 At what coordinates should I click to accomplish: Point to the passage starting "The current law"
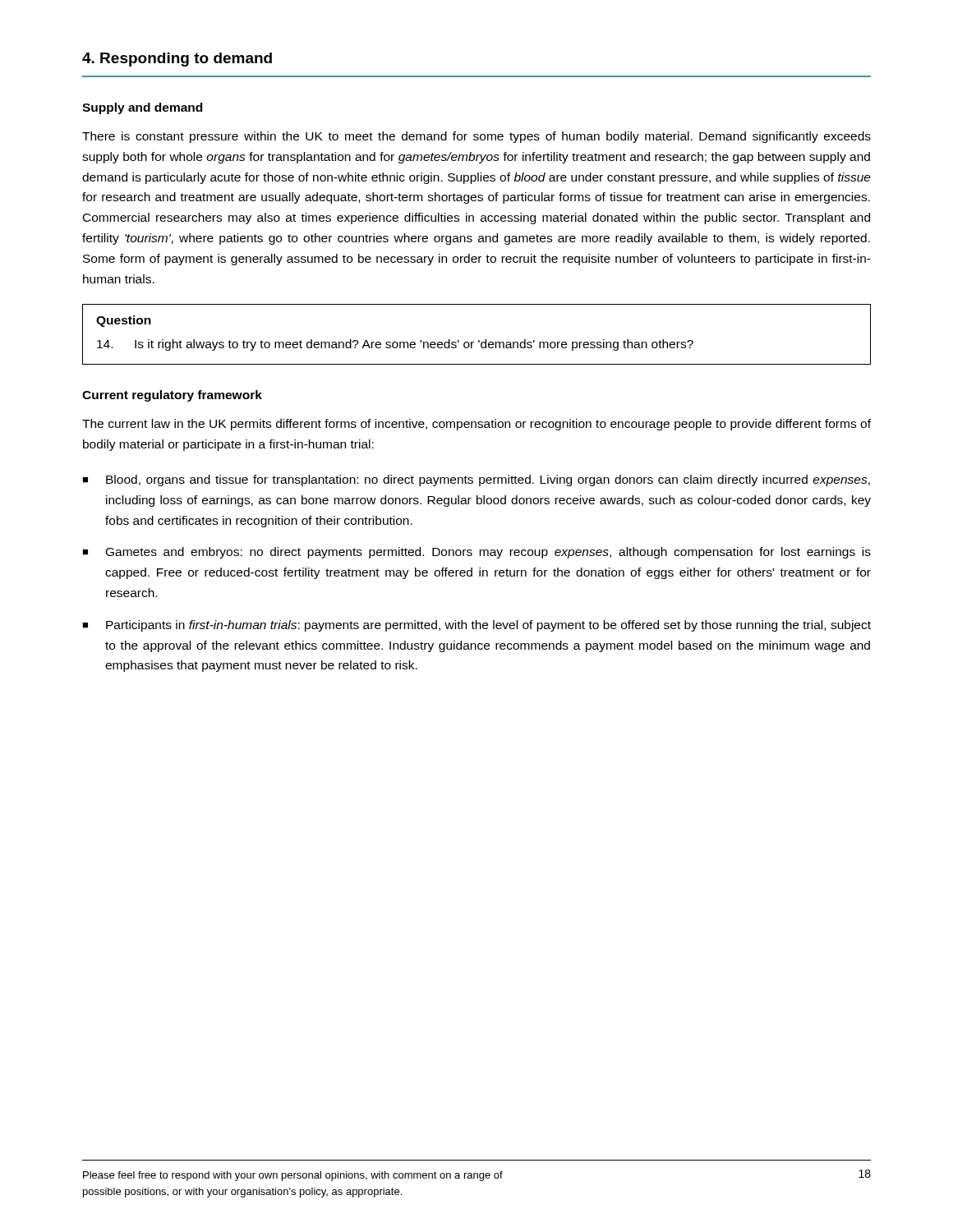(476, 435)
